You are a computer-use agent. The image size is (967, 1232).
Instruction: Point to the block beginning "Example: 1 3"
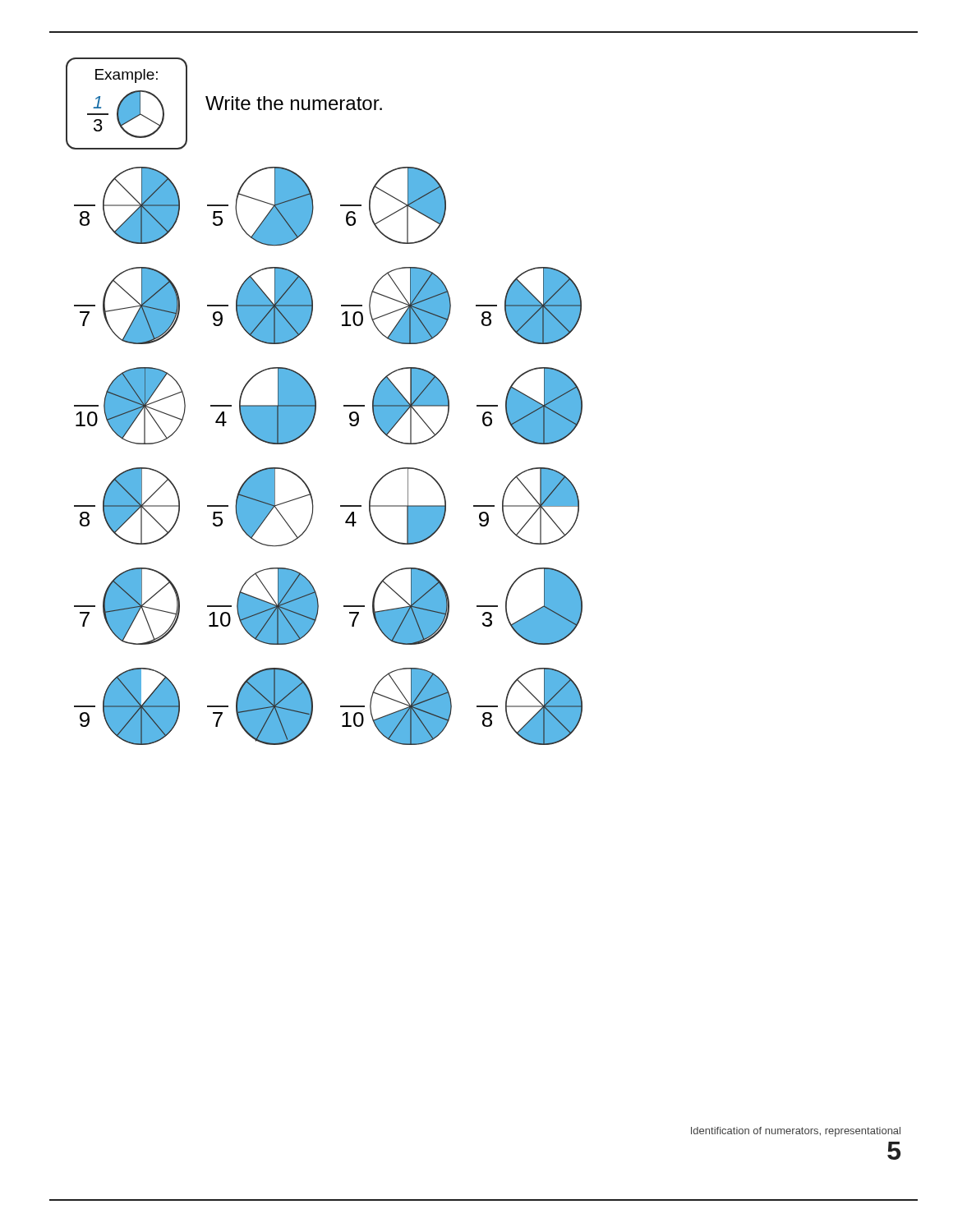(x=225, y=103)
